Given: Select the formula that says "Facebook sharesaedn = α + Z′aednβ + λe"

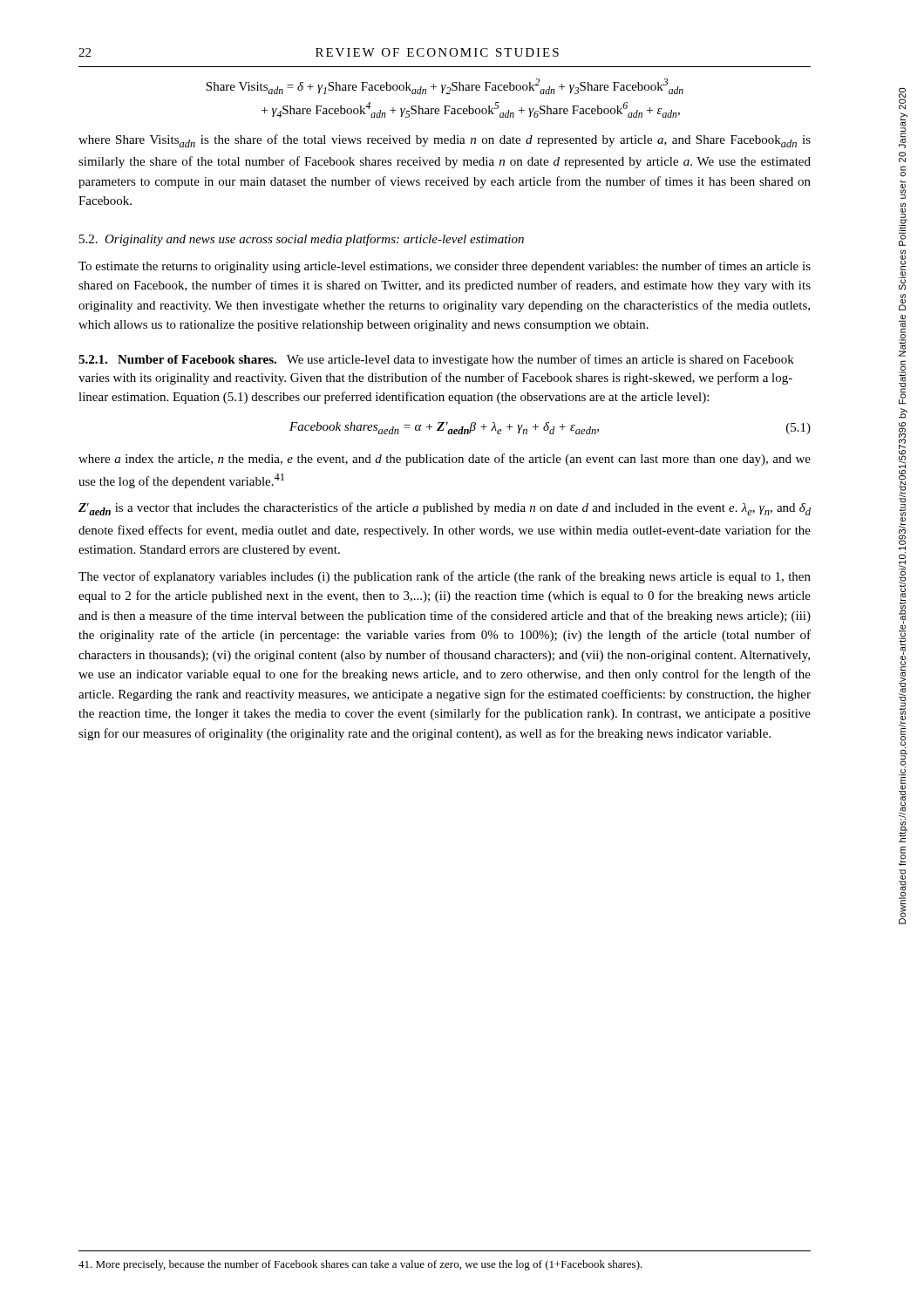Looking at the screenshot, I should pyautogui.click(x=445, y=428).
